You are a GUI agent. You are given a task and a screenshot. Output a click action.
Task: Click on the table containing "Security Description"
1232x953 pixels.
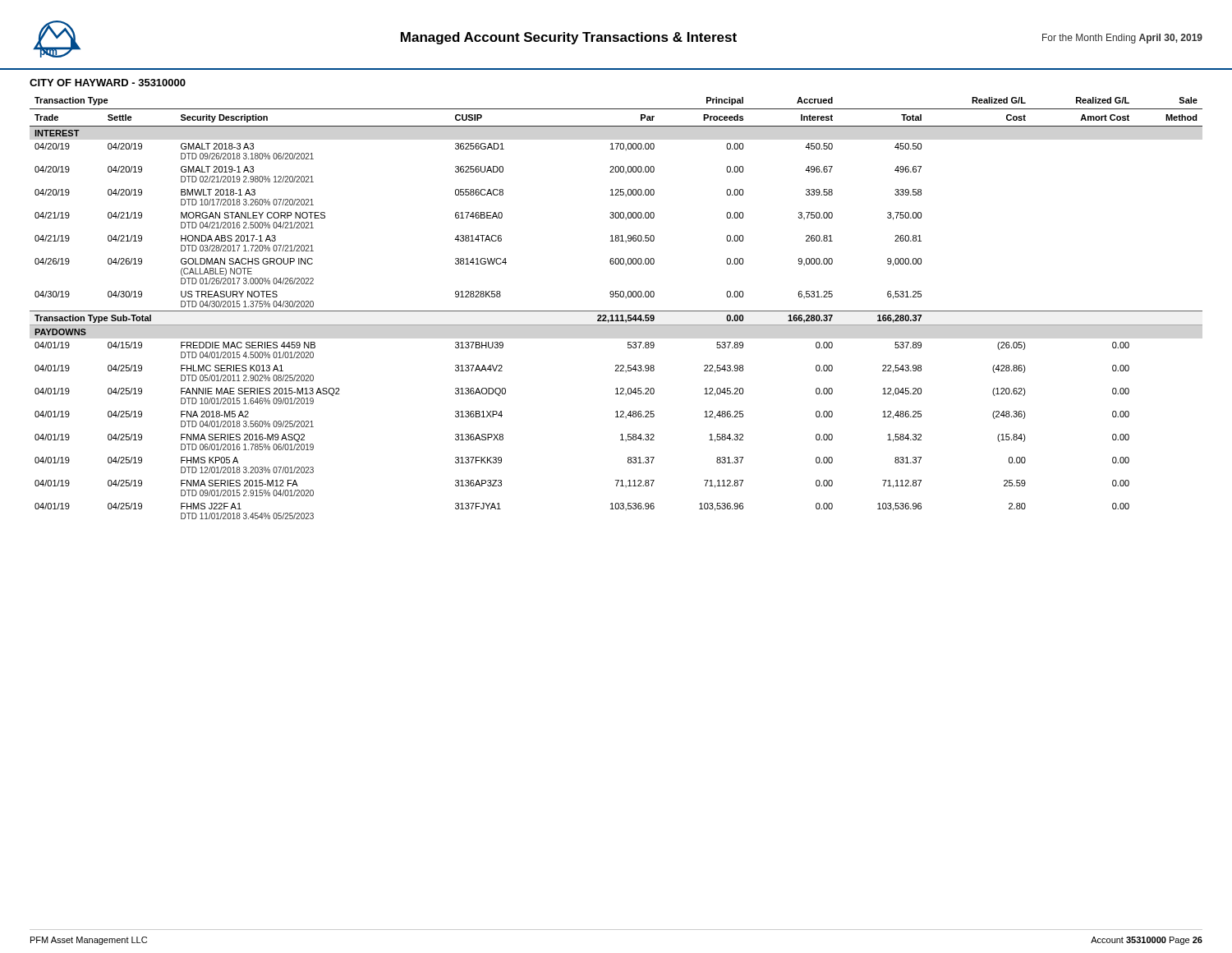point(616,307)
